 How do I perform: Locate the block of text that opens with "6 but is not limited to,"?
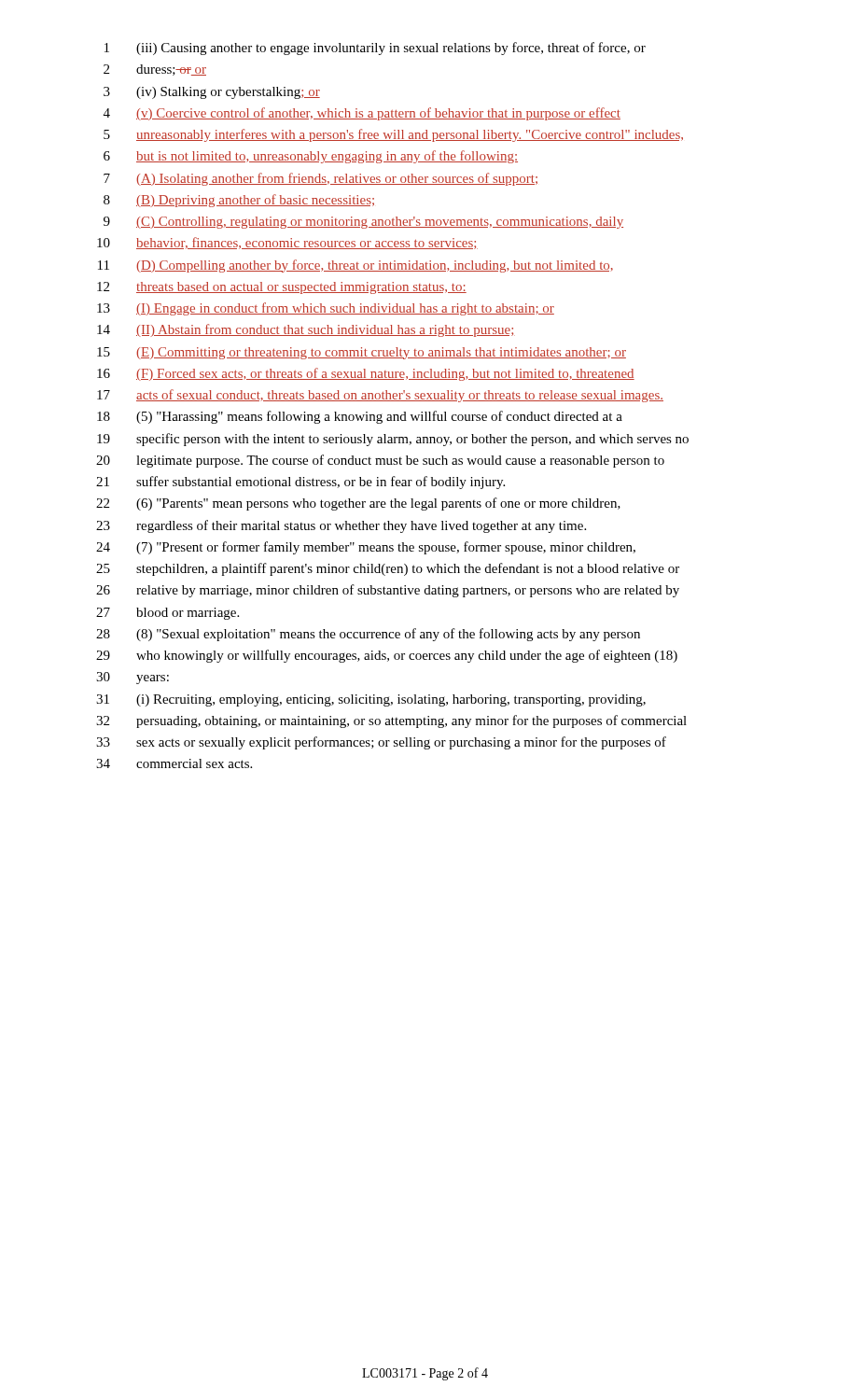pyautogui.click(x=425, y=157)
